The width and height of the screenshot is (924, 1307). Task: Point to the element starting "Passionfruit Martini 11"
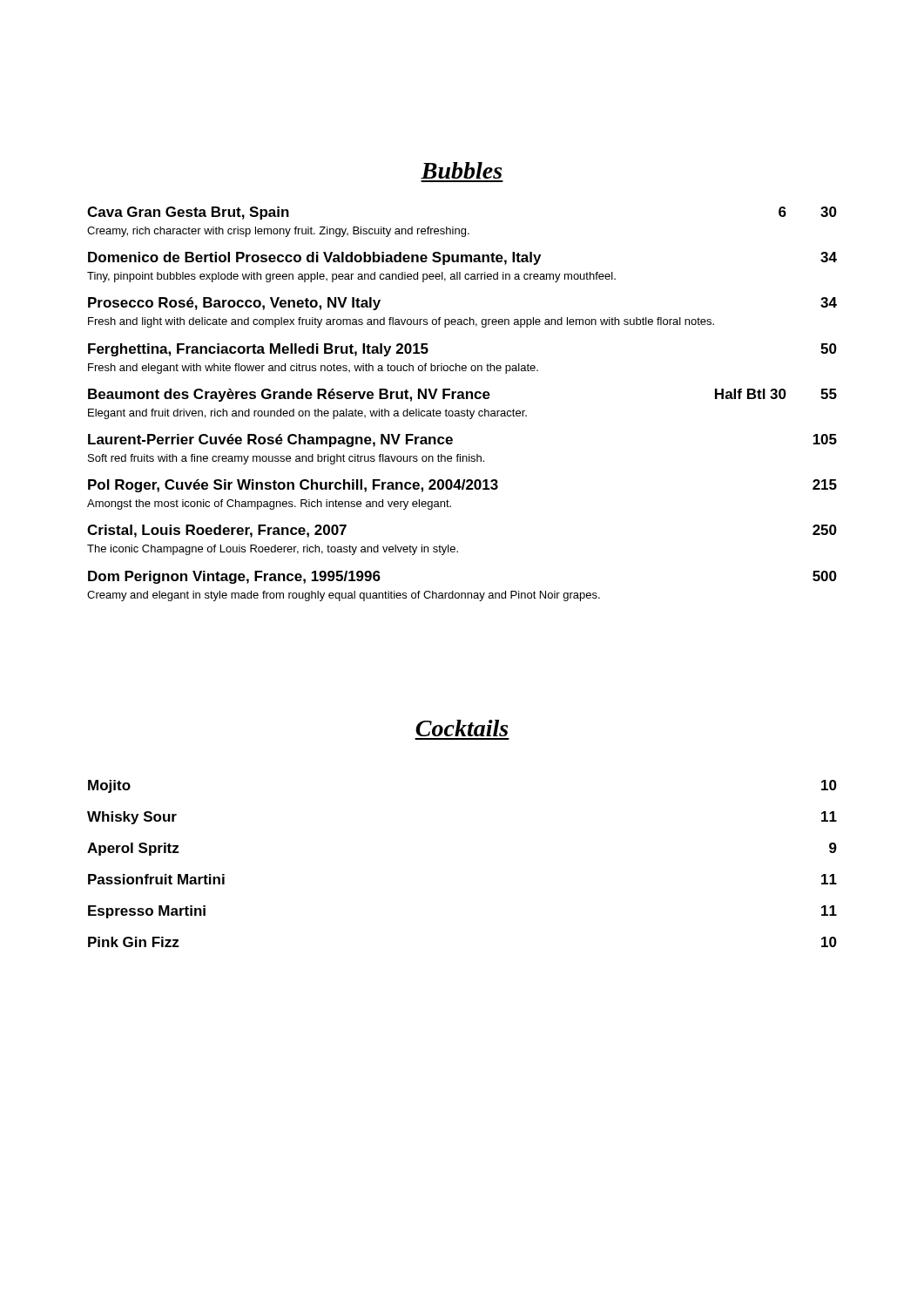click(x=157, y=879)
